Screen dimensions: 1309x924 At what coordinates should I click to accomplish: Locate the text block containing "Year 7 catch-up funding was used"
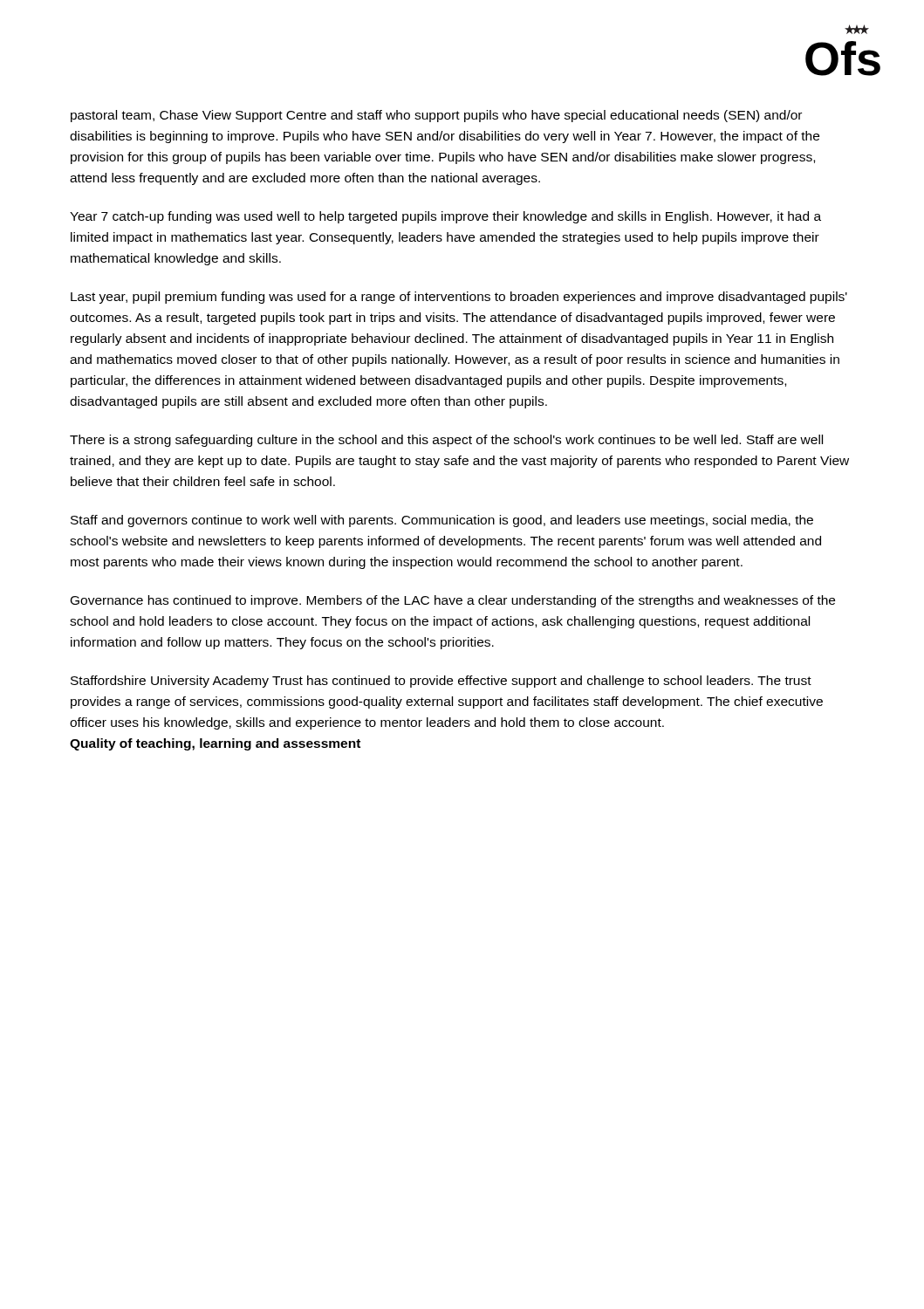tap(445, 237)
